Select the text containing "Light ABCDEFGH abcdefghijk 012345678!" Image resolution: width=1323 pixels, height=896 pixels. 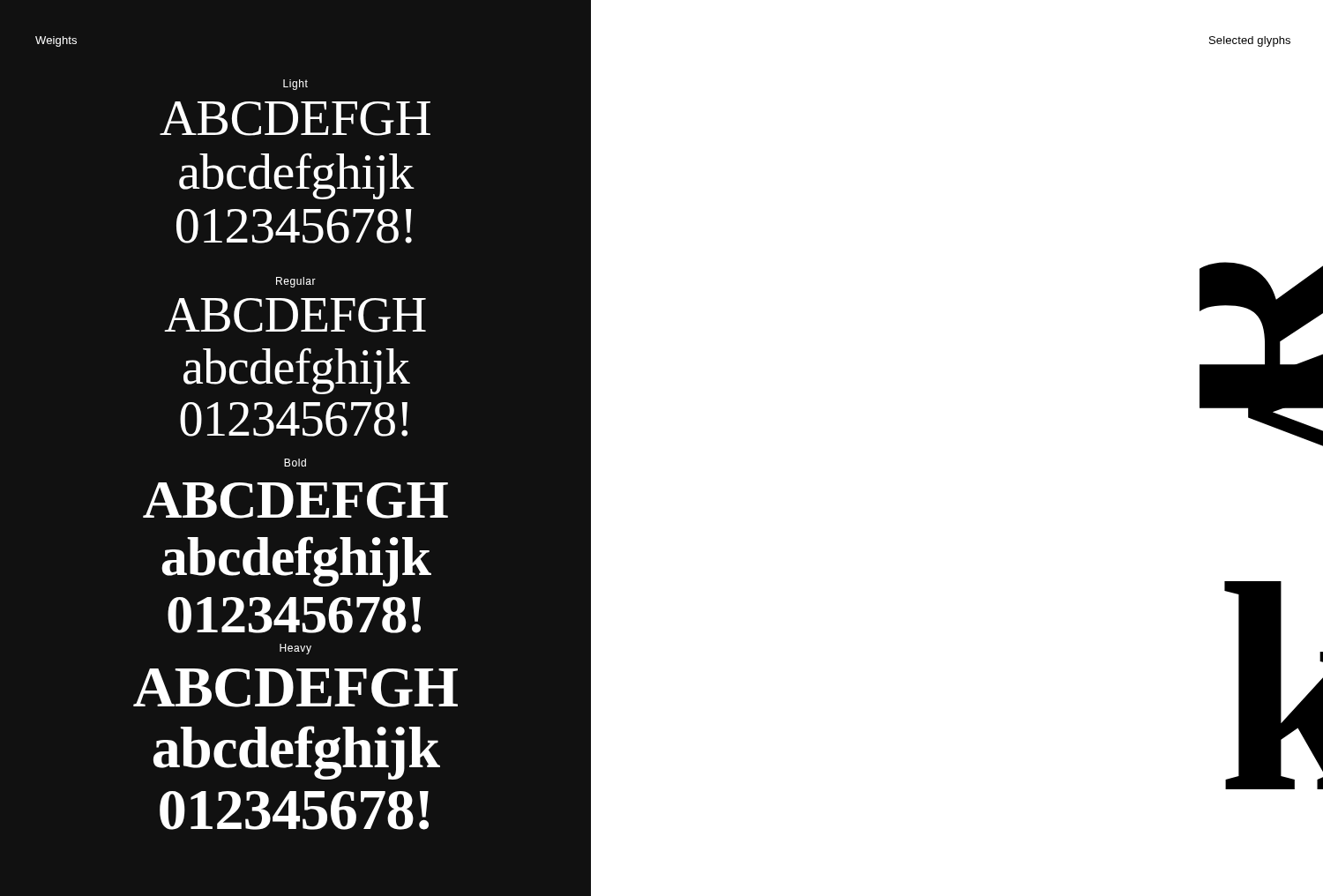tap(295, 165)
